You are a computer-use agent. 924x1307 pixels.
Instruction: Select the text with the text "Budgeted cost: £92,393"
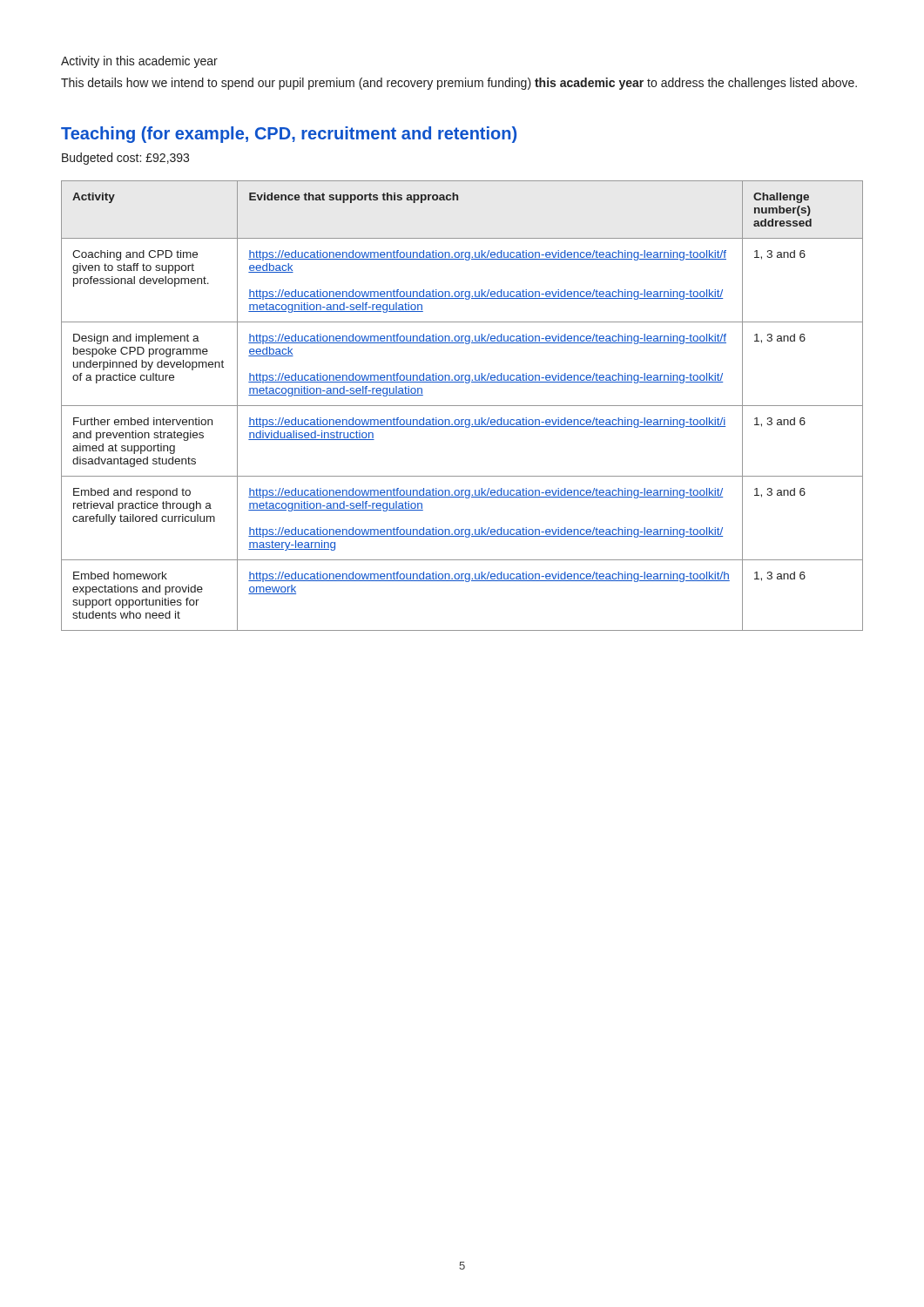tap(125, 158)
